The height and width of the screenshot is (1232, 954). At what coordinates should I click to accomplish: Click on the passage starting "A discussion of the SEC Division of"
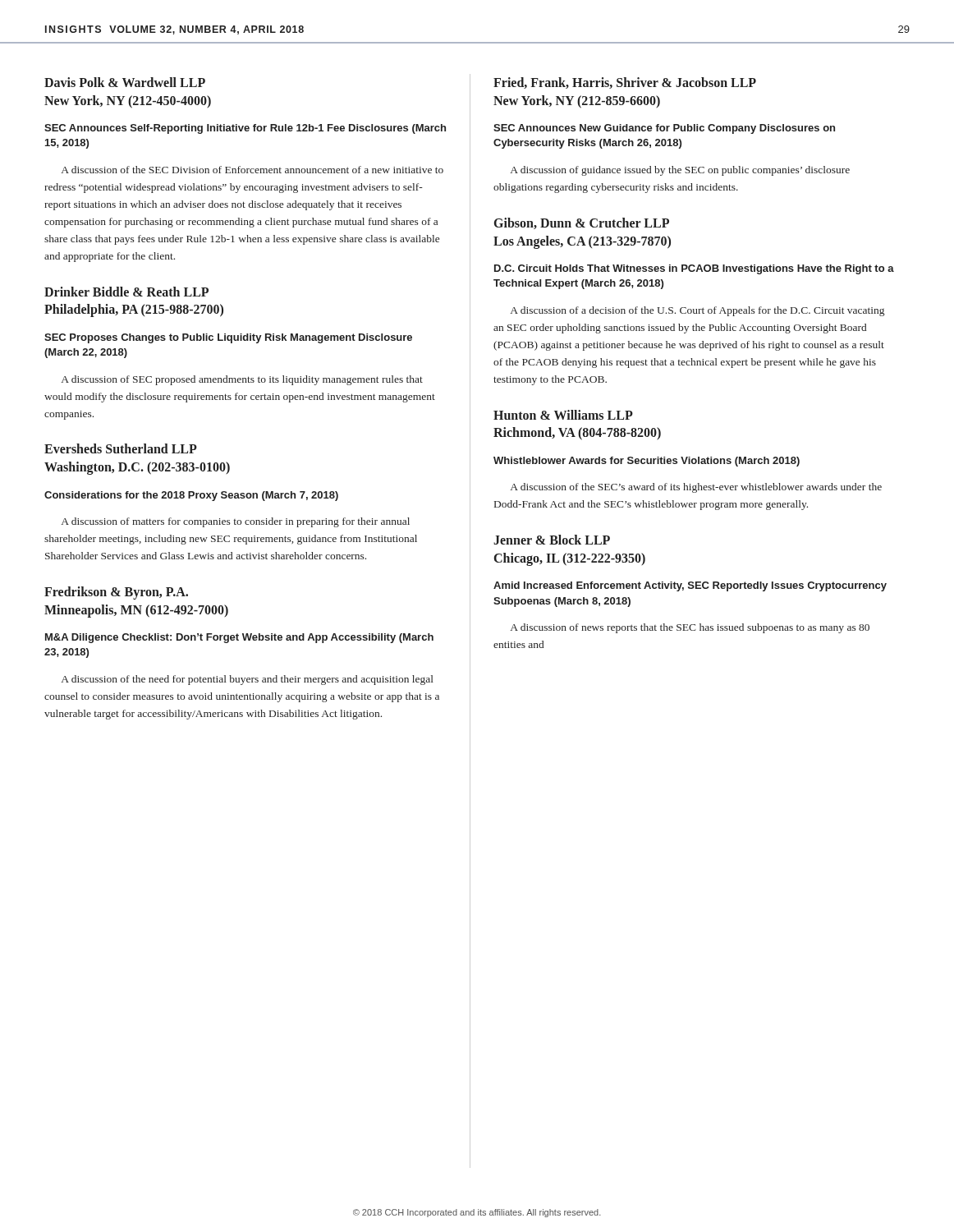click(x=244, y=213)
